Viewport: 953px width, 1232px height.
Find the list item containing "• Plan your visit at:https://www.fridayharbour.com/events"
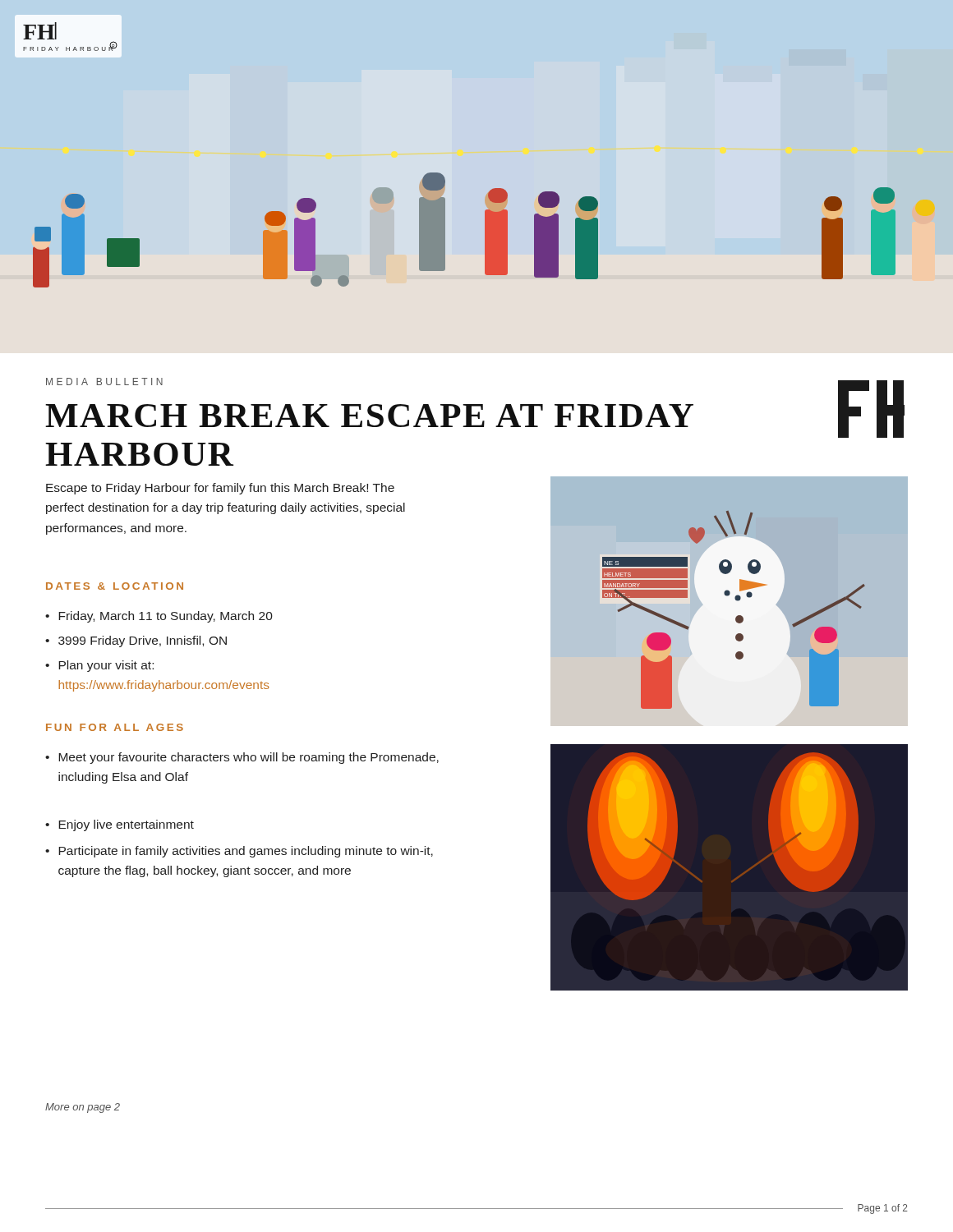(x=157, y=675)
